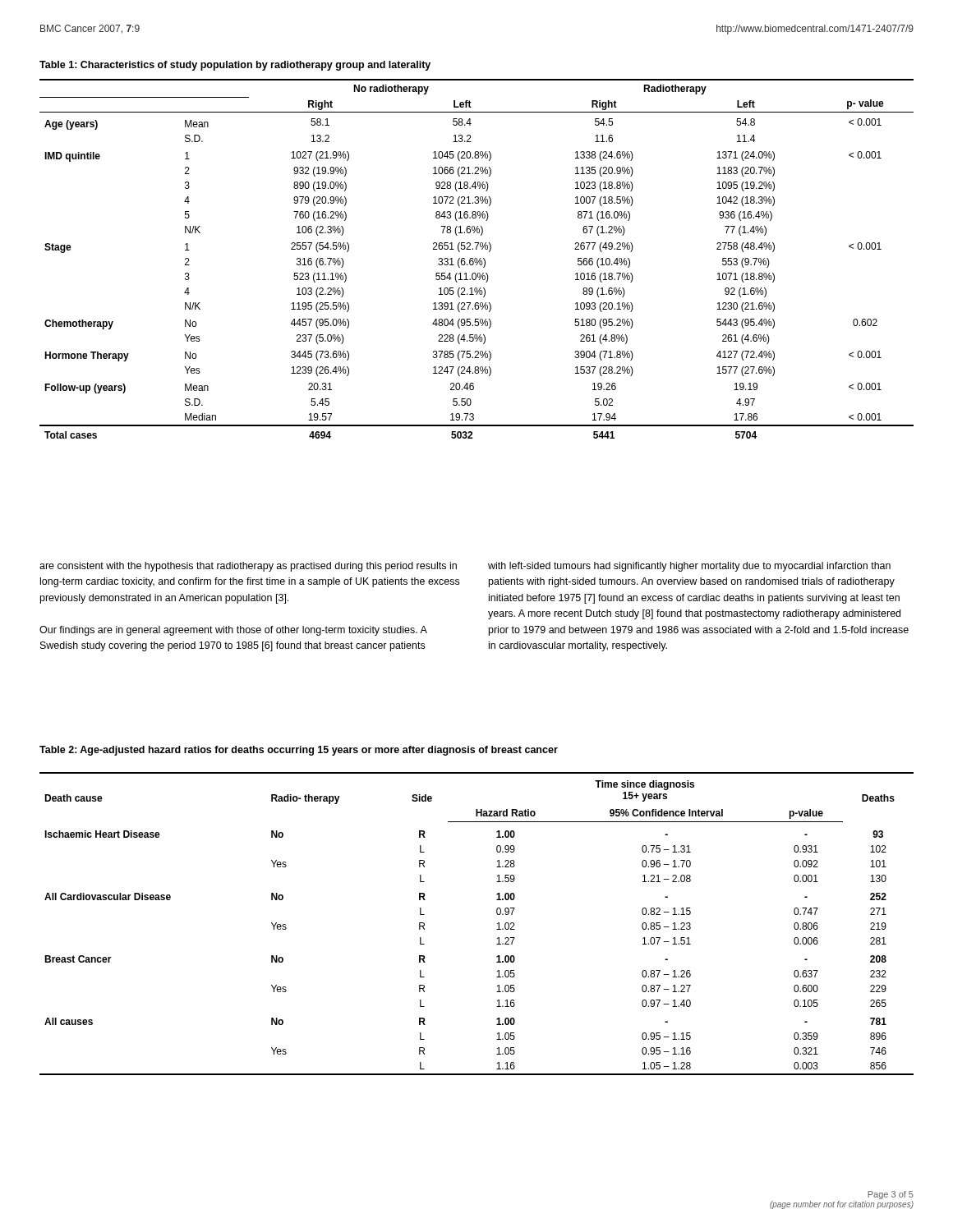Image resolution: width=953 pixels, height=1232 pixels.
Task: Point to the text block starting "Table 2: Age-adjusted"
Action: [x=299, y=750]
